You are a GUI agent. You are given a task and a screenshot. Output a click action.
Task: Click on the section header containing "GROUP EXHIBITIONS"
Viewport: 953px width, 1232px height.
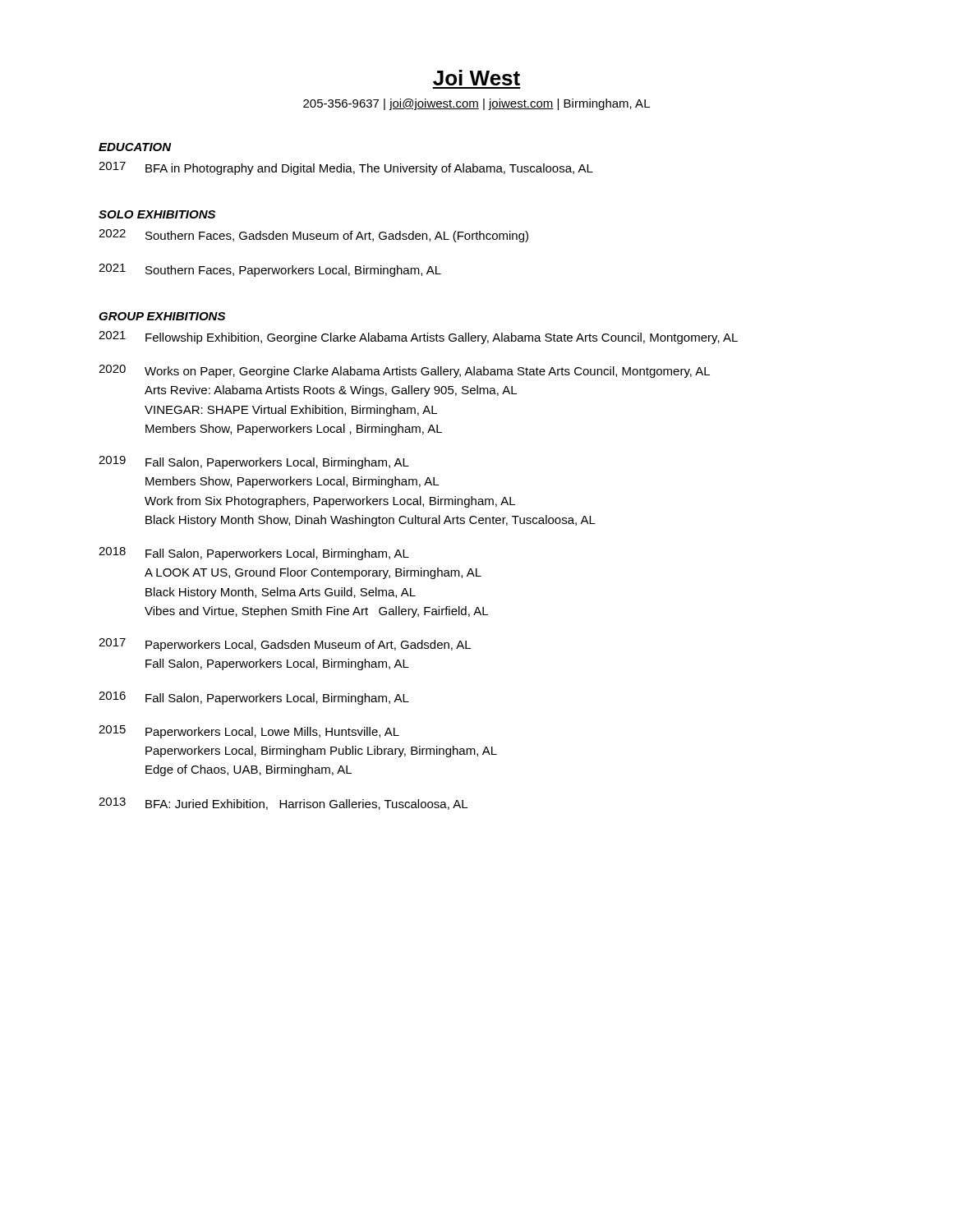point(162,316)
